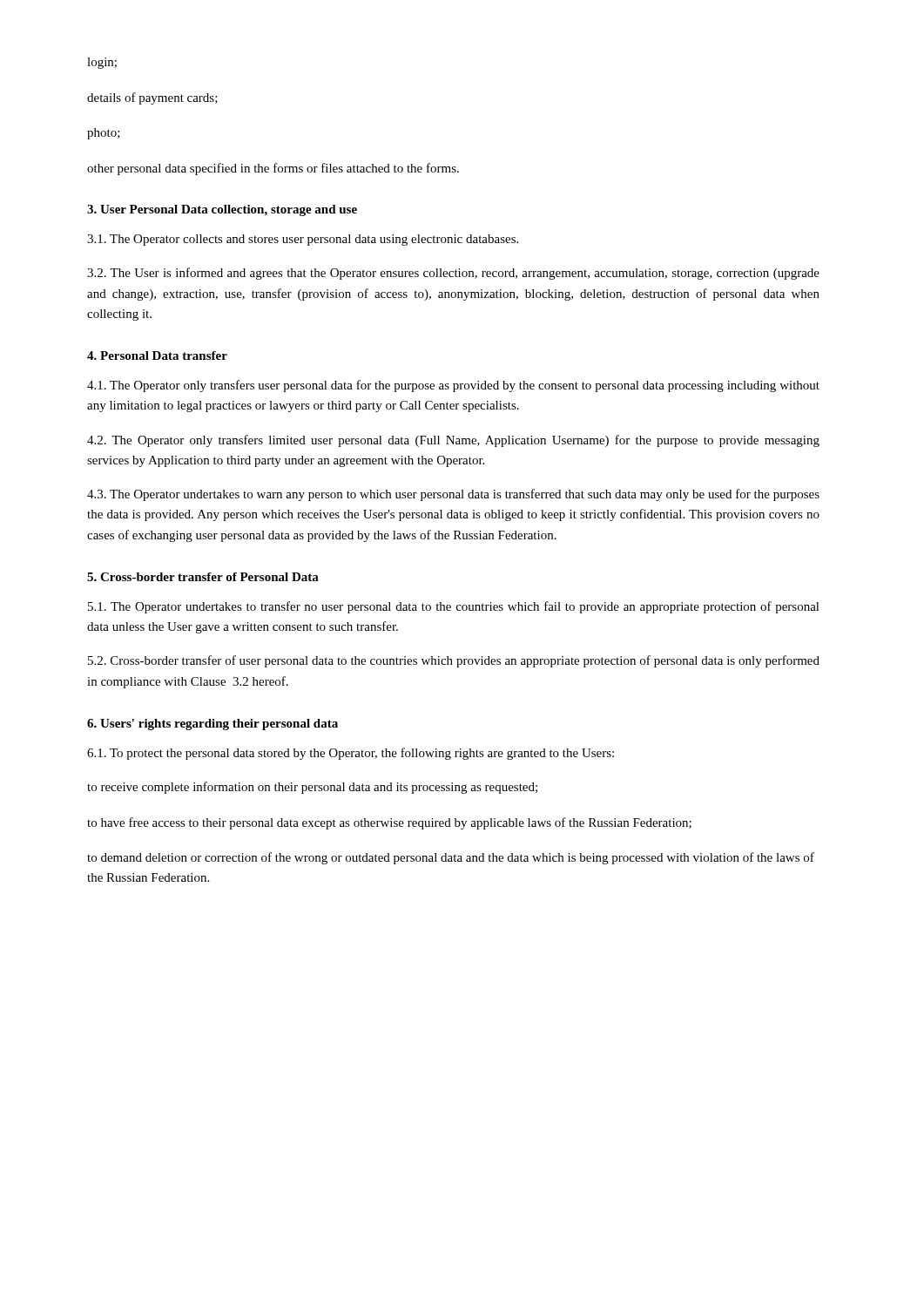This screenshot has width=924, height=1307.
Task: Where is the passage that starts "2. The Operator only"?
Action: point(453,450)
